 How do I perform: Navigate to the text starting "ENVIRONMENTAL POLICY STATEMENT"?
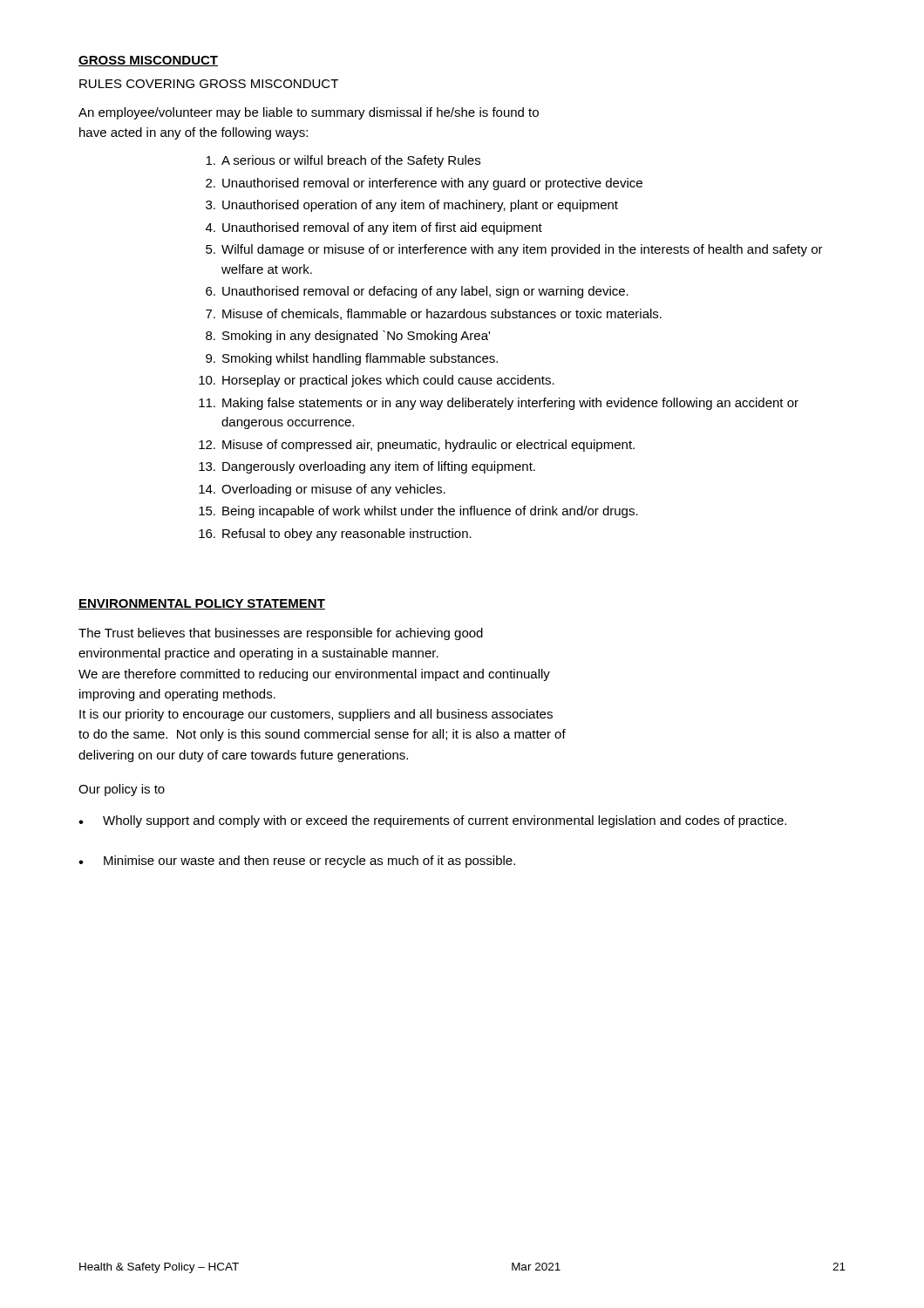pyautogui.click(x=202, y=603)
